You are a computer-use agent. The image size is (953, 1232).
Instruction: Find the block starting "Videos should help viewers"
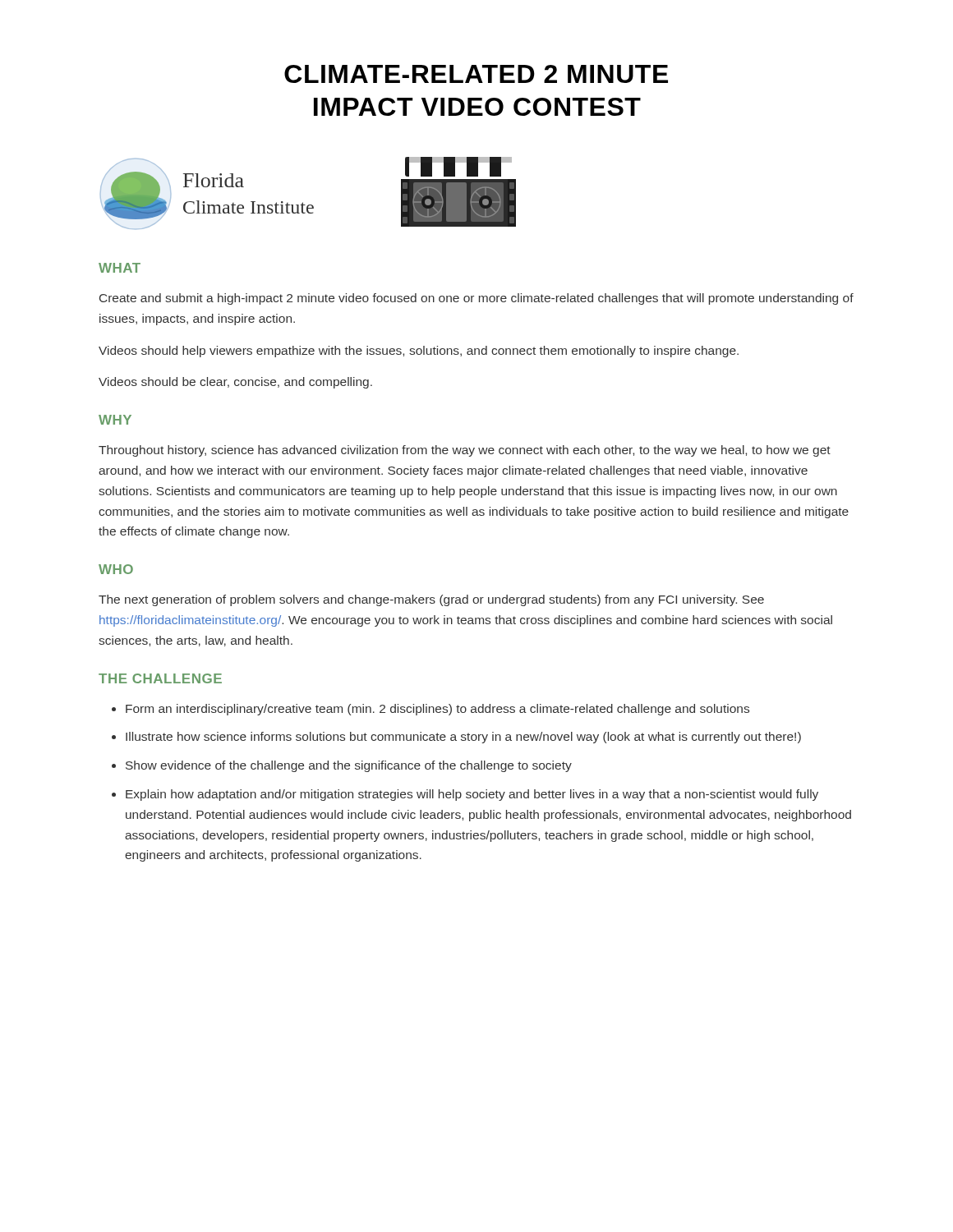pyautogui.click(x=419, y=350)
